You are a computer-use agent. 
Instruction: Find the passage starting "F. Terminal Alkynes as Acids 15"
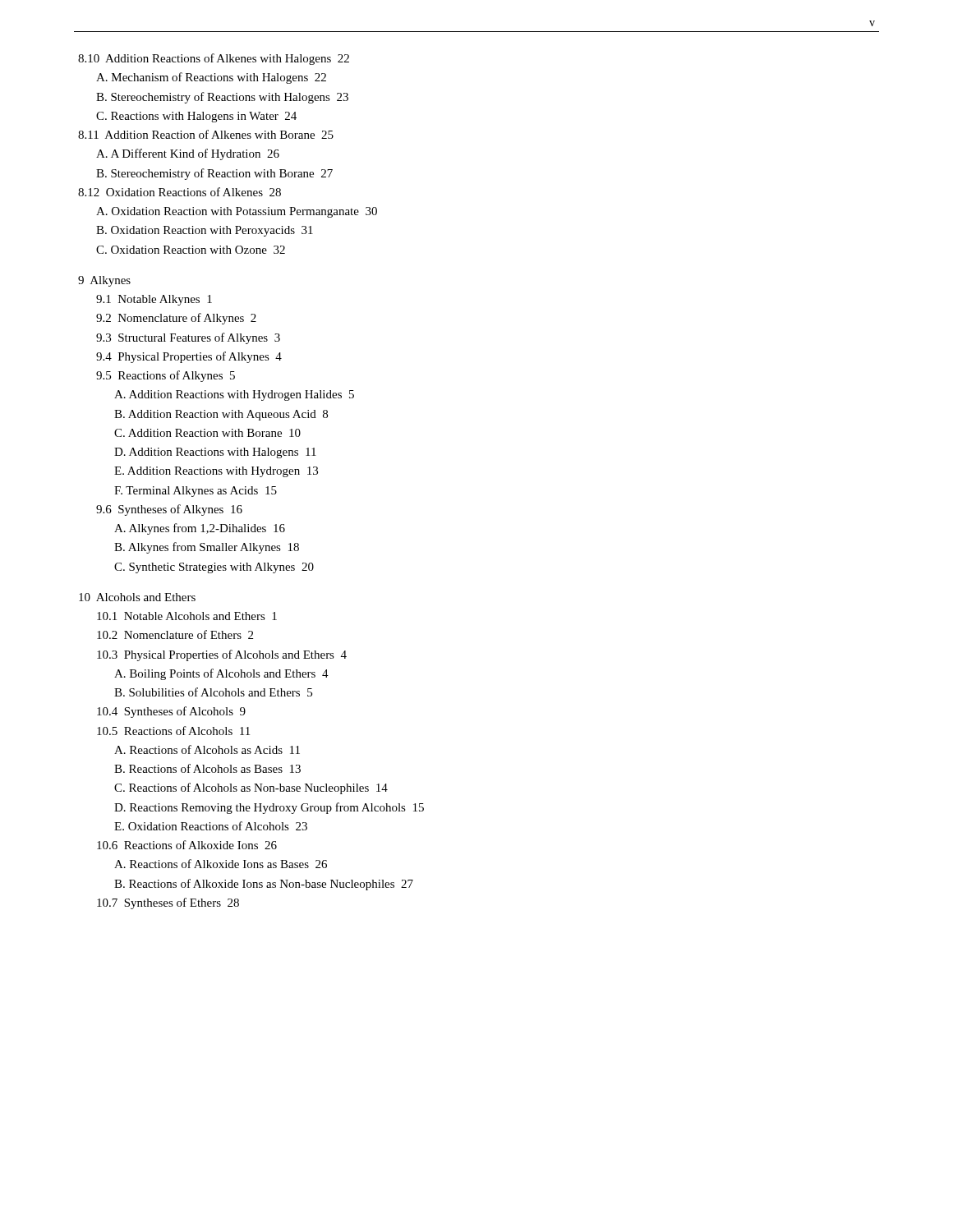[x=196, y=492]
